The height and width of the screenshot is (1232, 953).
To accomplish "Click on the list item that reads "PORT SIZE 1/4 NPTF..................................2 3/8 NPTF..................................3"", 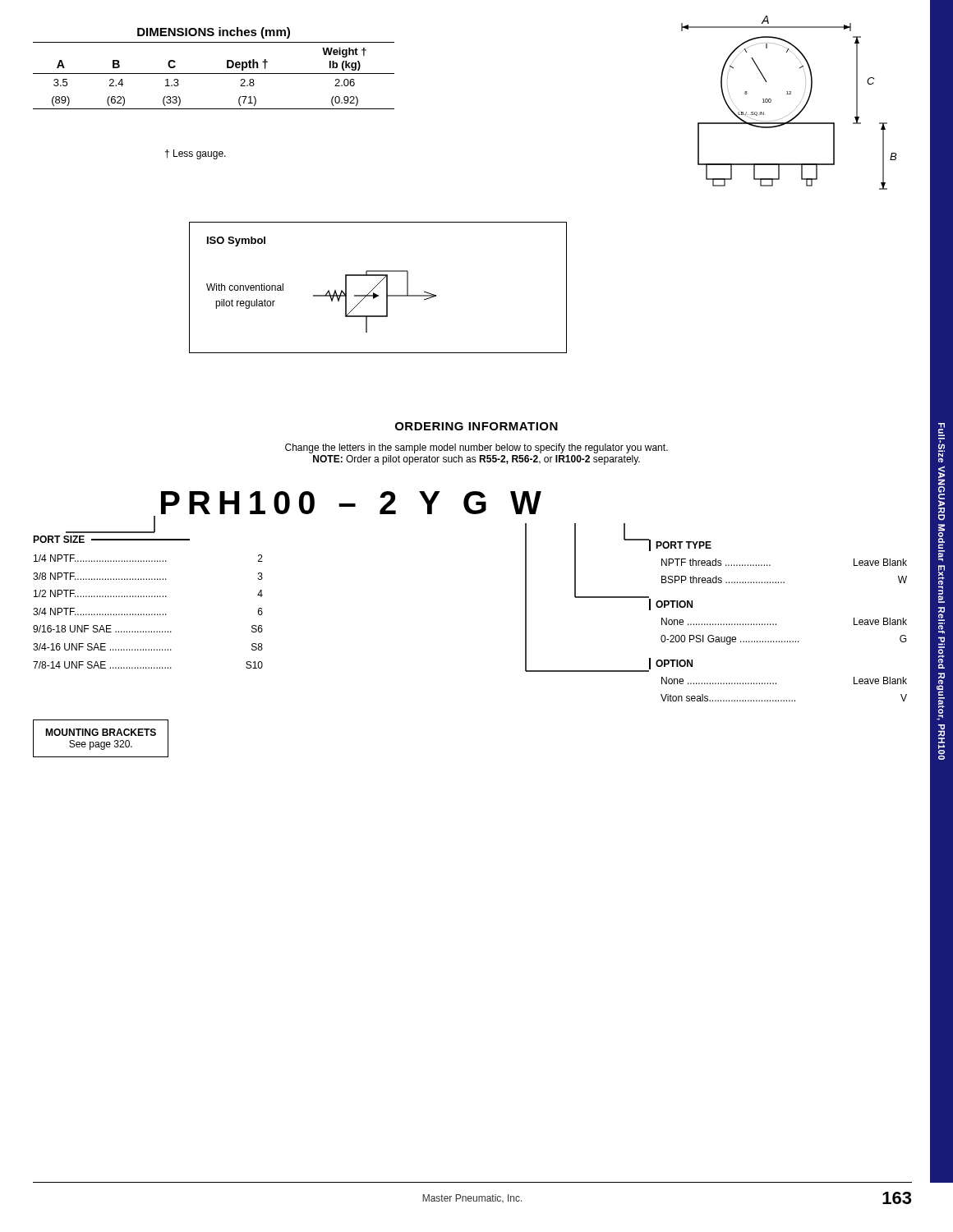I will click(111, 539).
